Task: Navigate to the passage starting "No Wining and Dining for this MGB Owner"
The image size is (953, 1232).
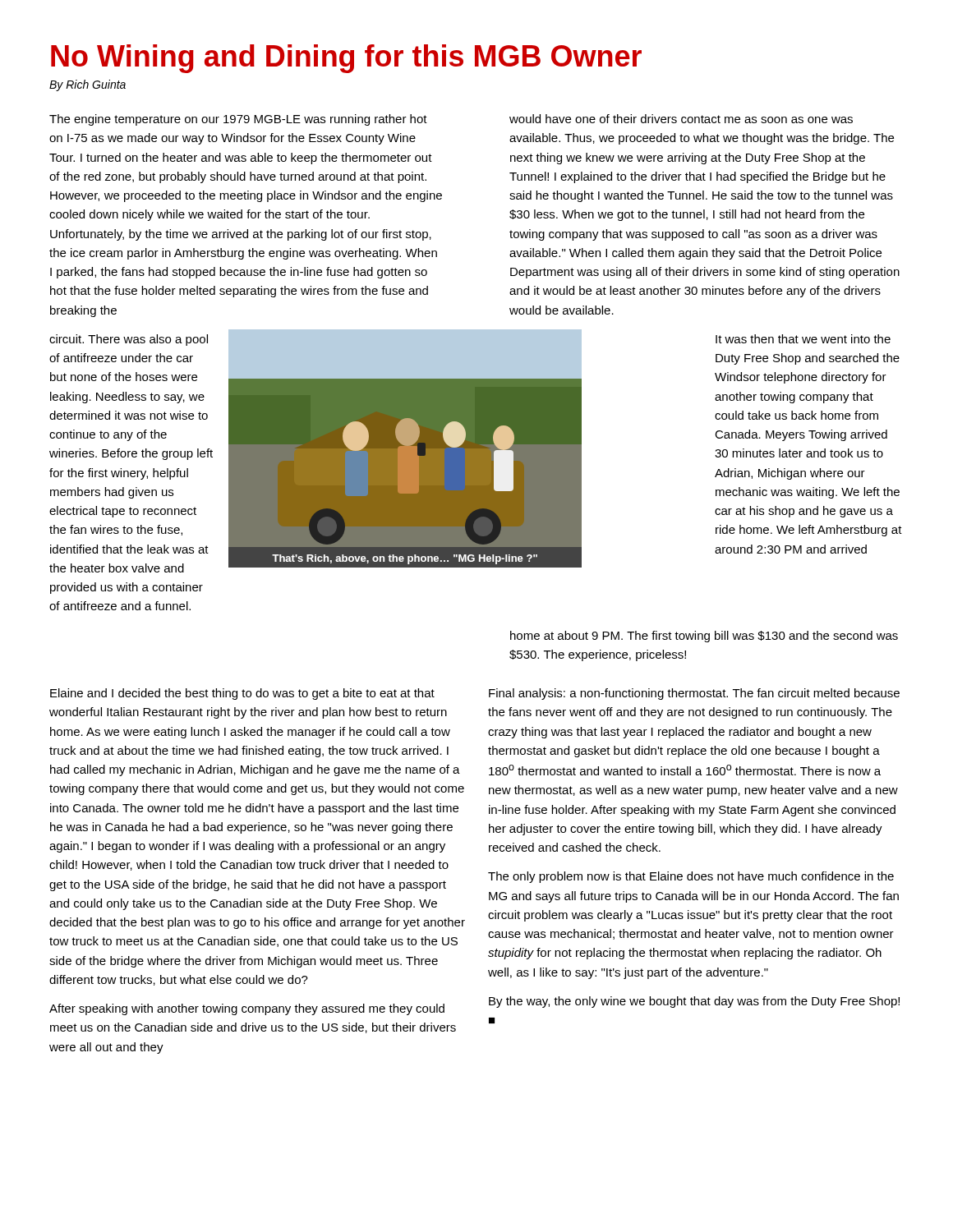Action: click(x=476, y=56)
